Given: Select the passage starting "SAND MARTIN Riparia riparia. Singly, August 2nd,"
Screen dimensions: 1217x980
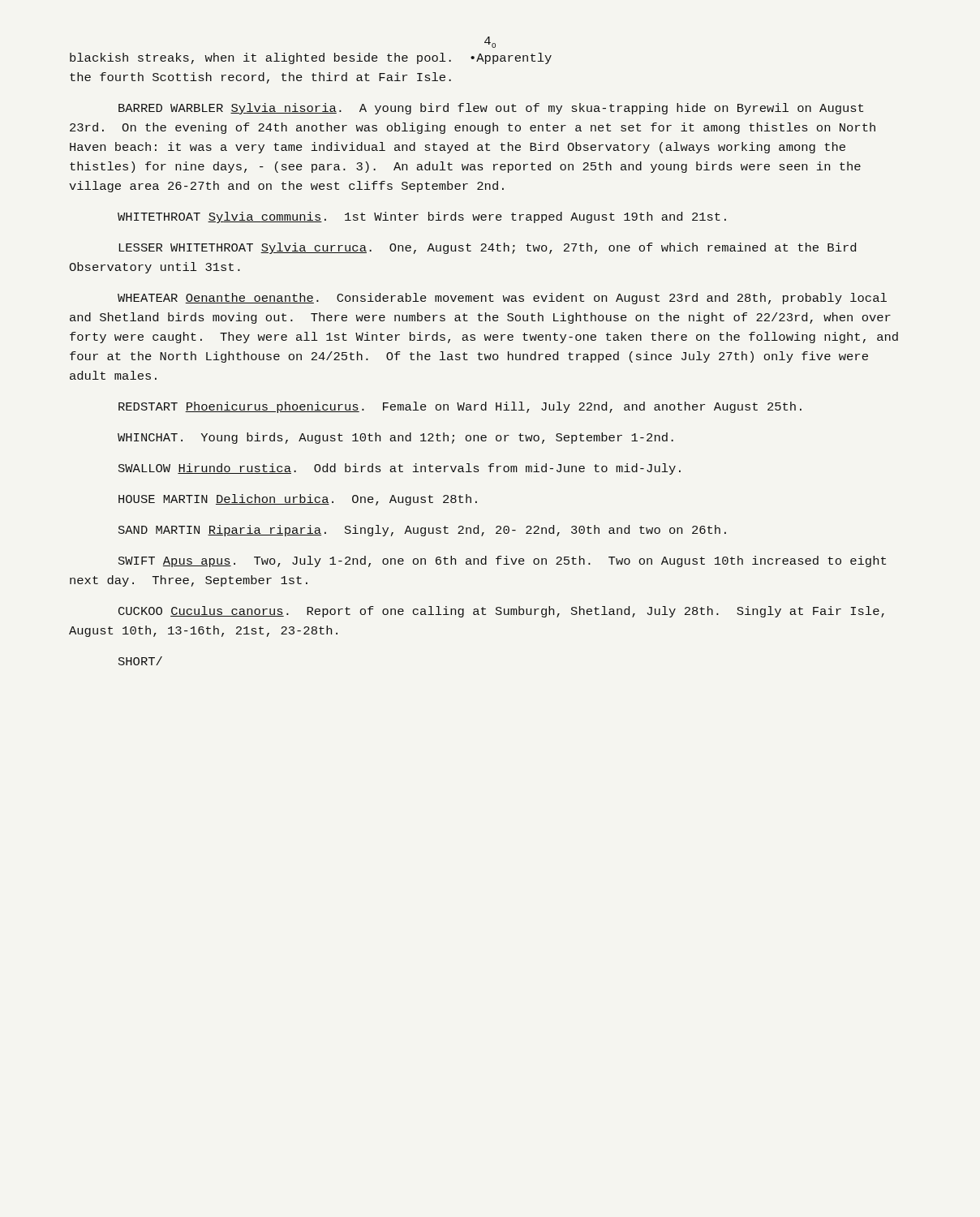Looking at the screenshot, I should [x=490, y=531].
